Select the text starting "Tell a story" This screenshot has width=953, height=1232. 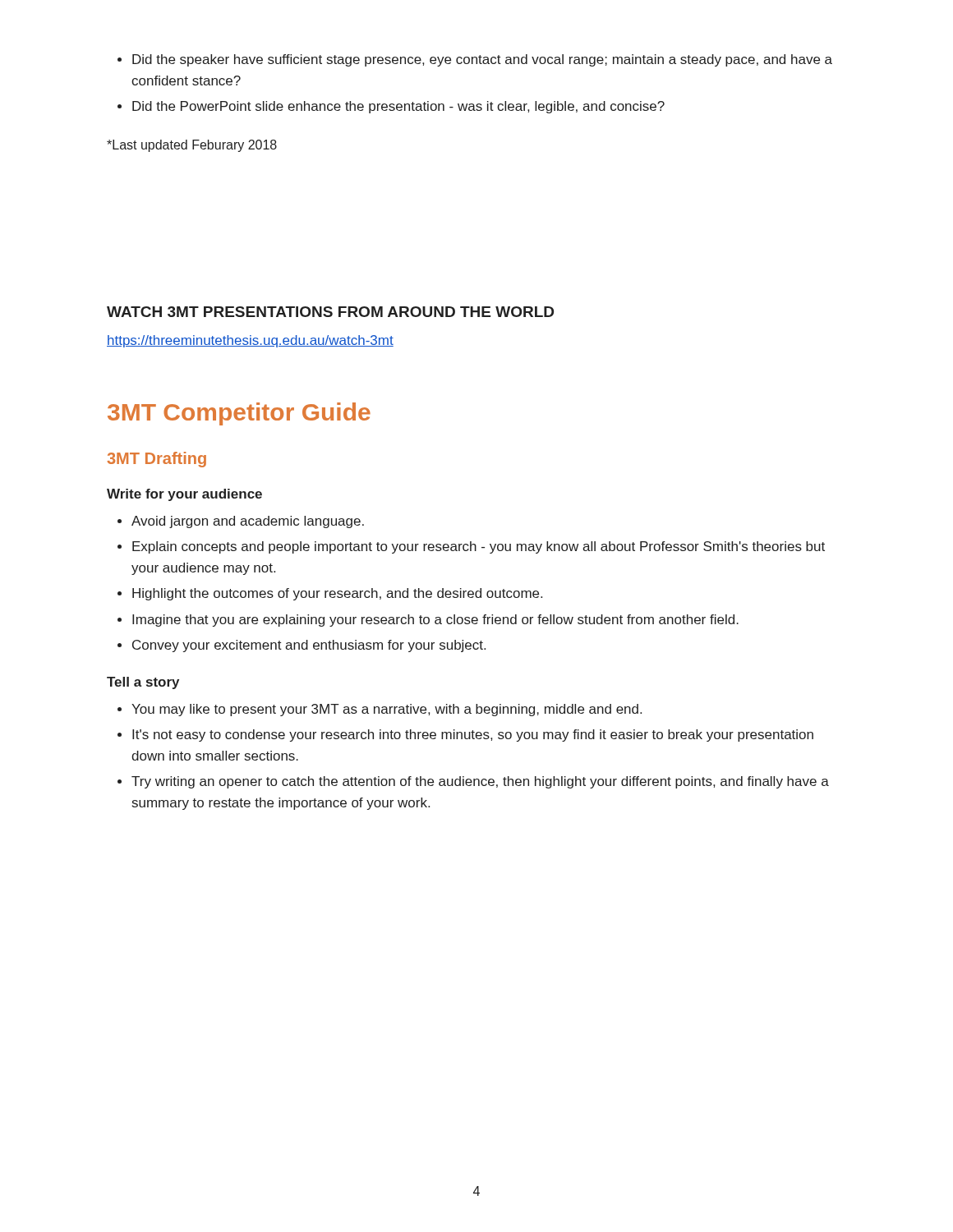(143, 682)
